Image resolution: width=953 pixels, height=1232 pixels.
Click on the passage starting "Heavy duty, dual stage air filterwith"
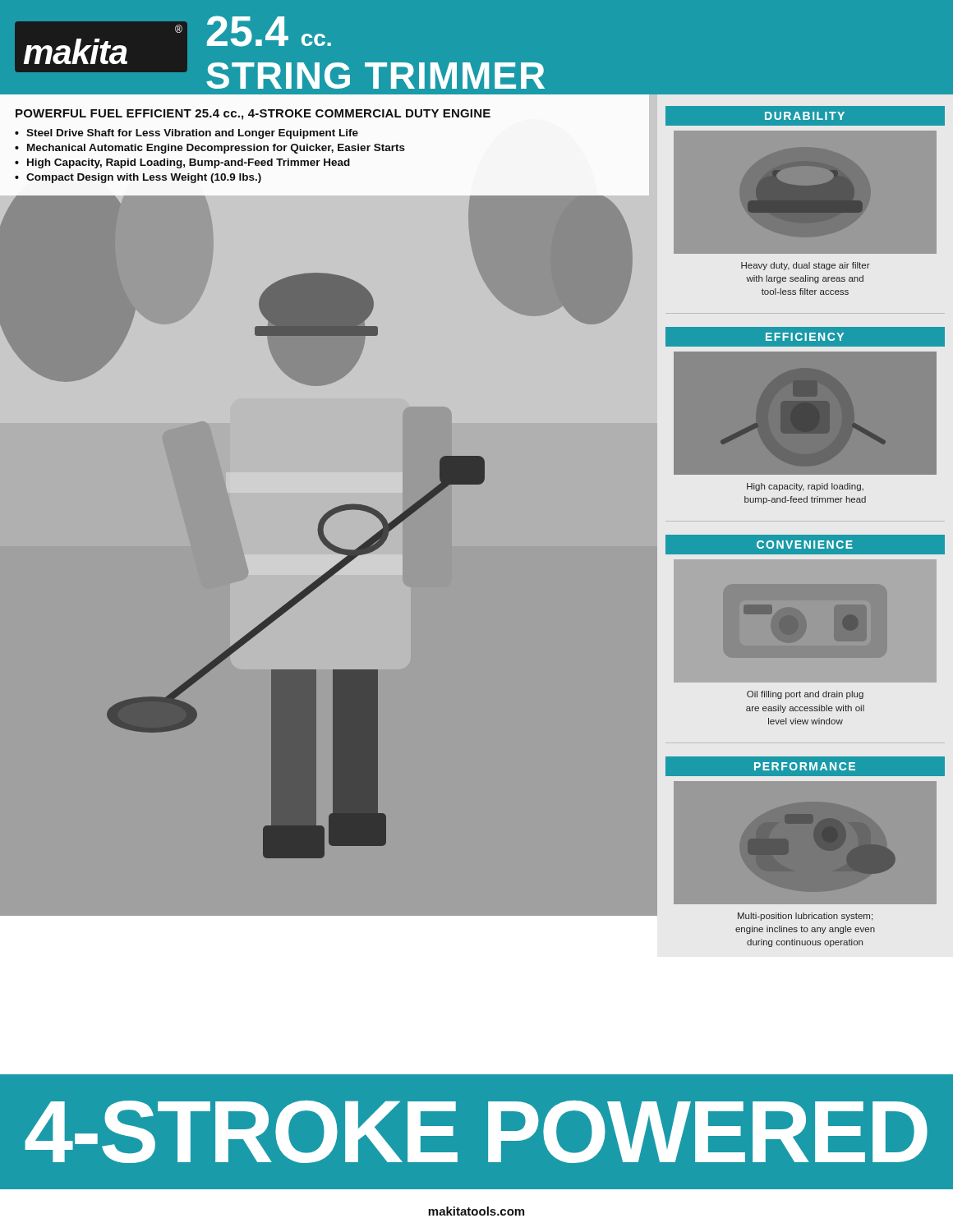click(805, 278)
